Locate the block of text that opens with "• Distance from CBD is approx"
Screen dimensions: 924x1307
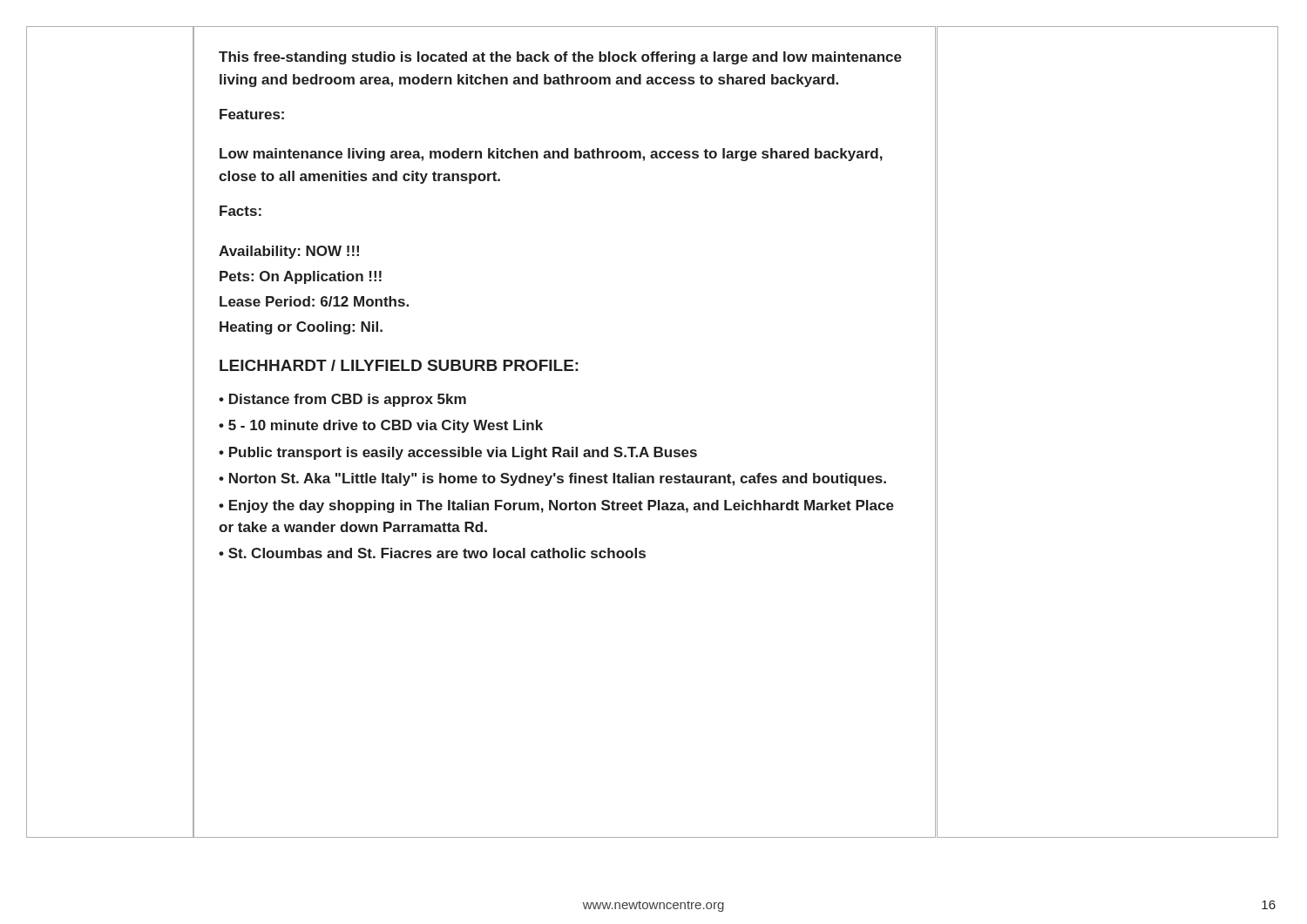[343, 399]
